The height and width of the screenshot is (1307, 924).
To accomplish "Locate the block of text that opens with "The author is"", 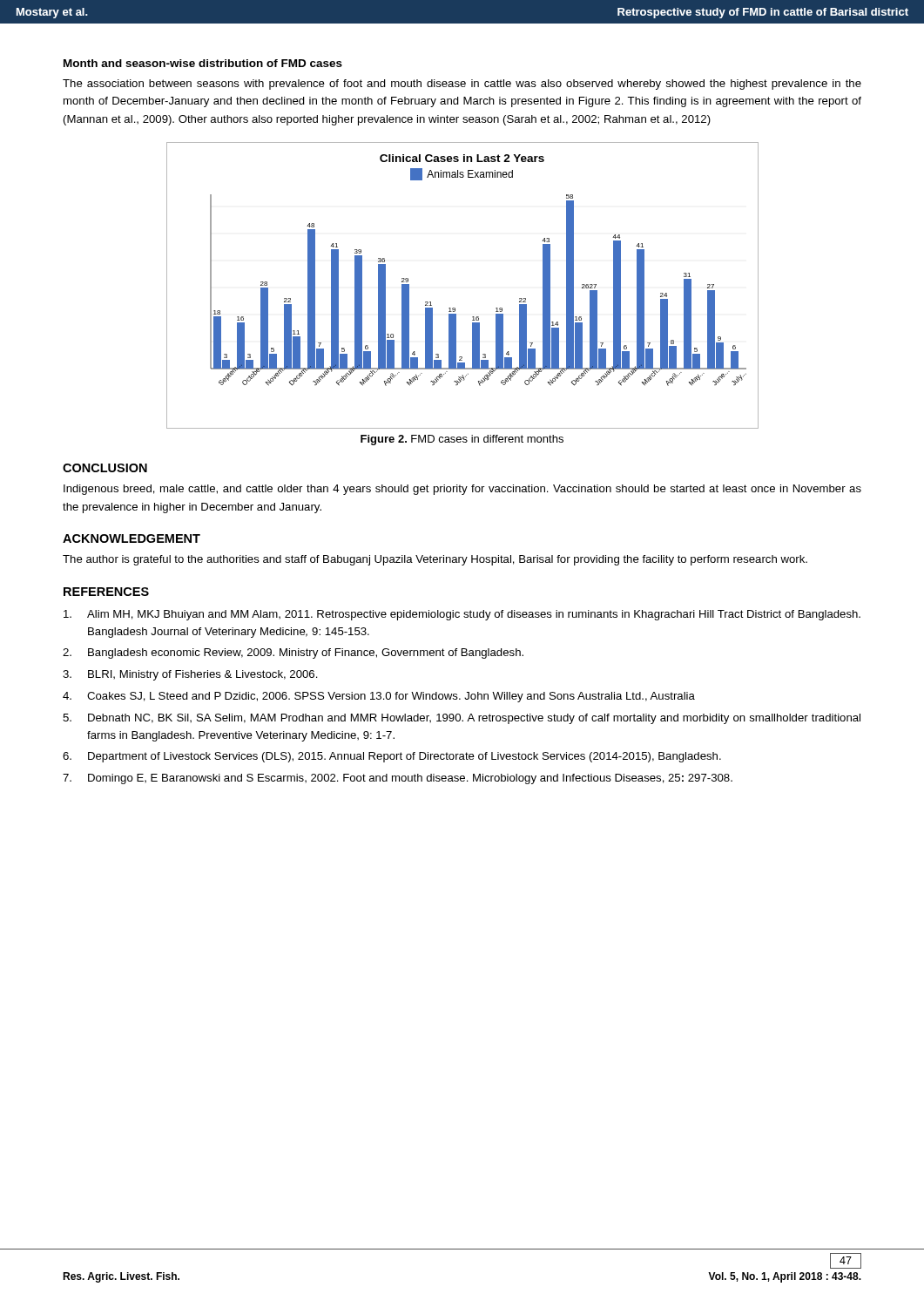I will (435, 559).
